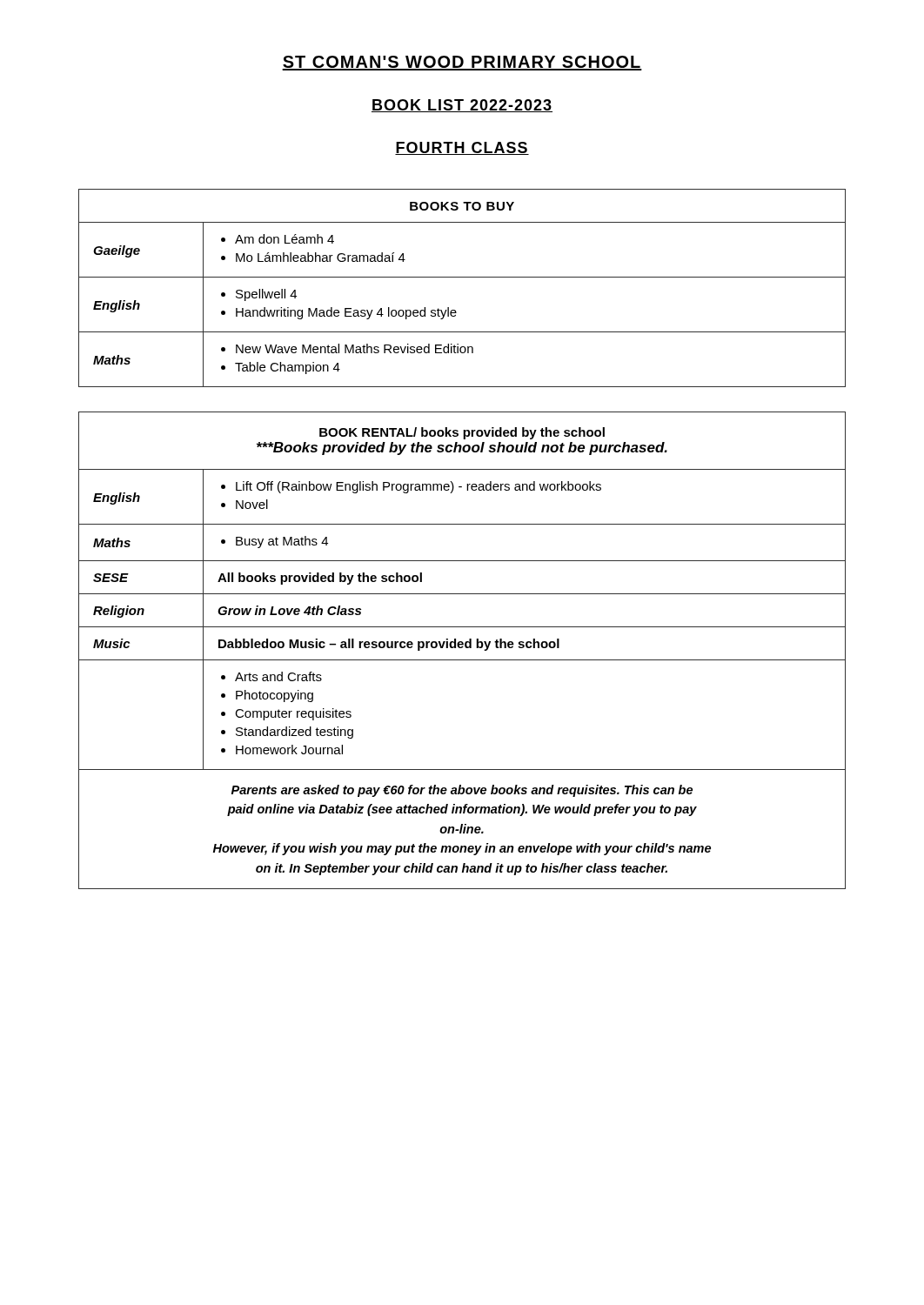The height and width of the screenshot is (1305, 924).
Task: Point to "ST COMAN'S WOOD PRIMARY SCHOOL"
Action: (462, 62)
